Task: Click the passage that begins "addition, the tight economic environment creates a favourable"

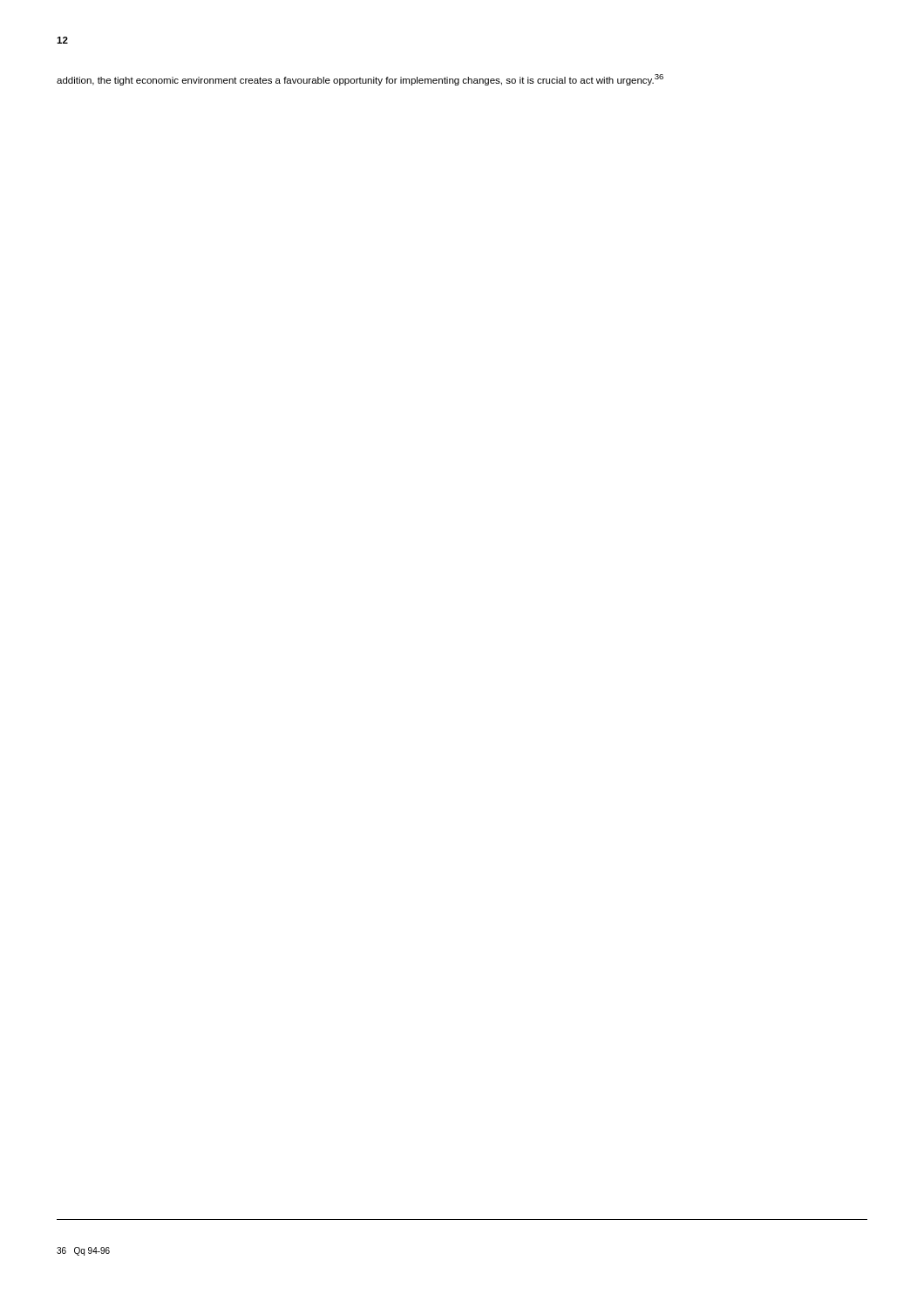Action: pyautogui.click(x=360, y=78)
